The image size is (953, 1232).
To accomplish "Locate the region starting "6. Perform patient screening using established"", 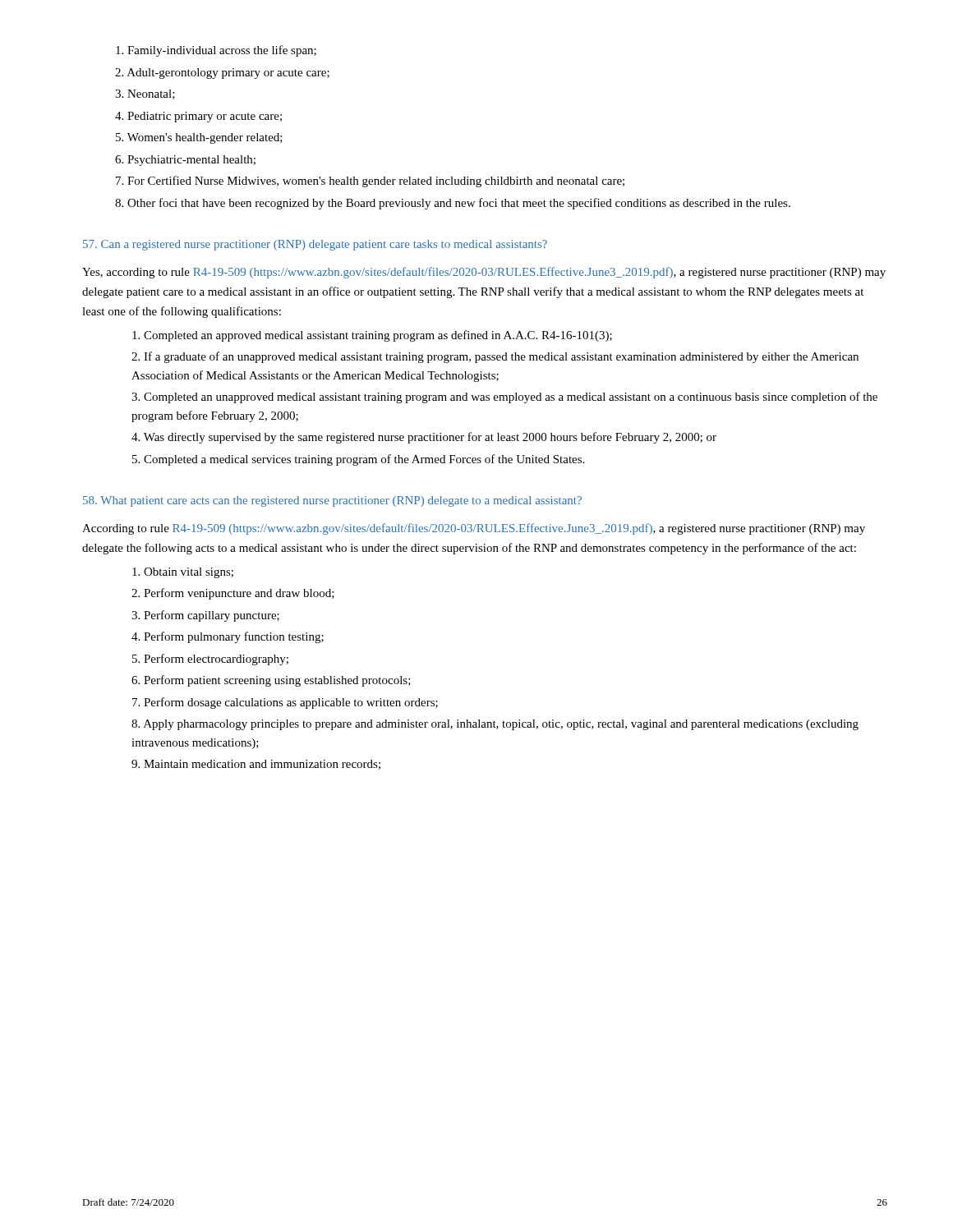I will pos(271,680).
